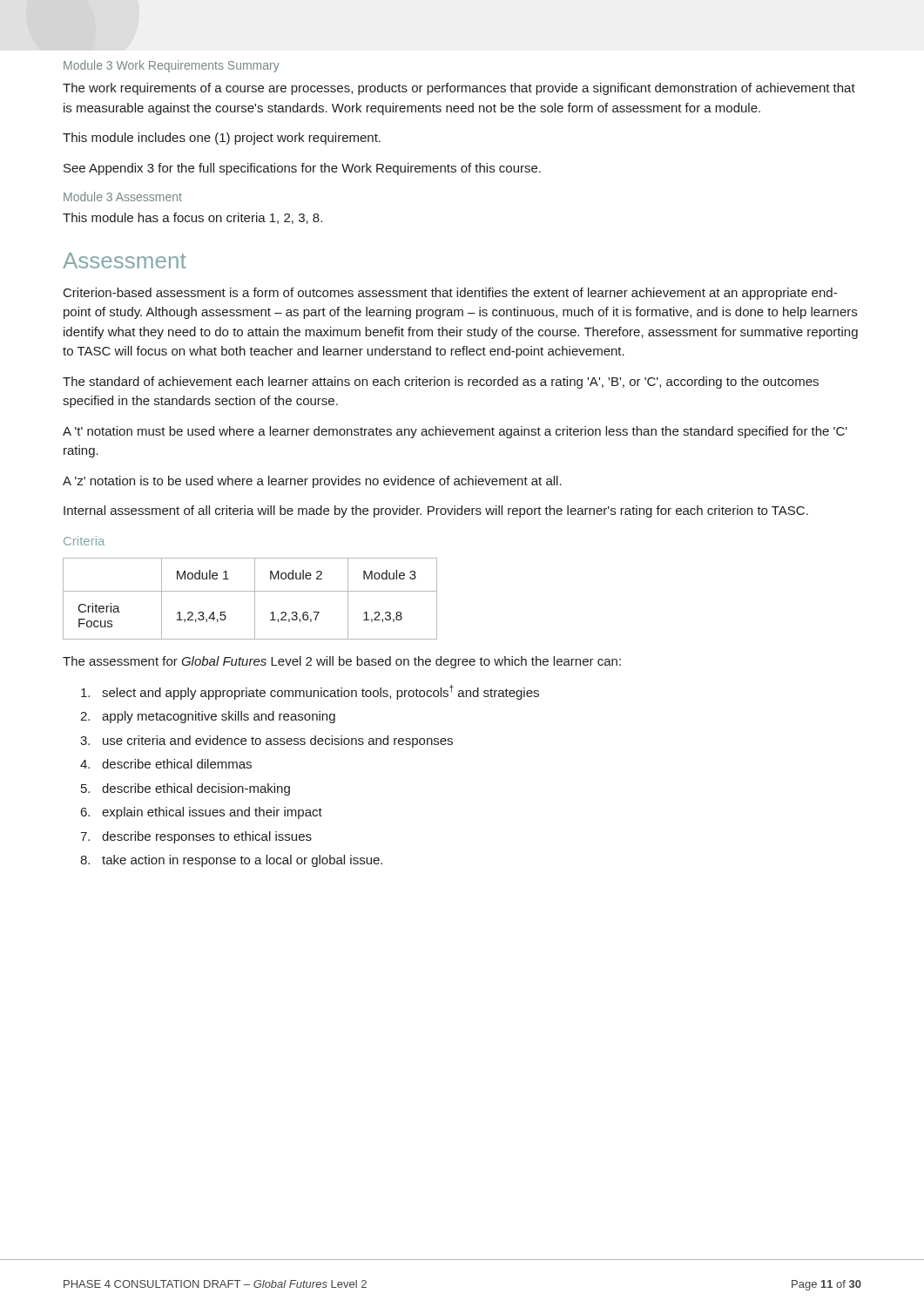Screen dimensions: 1307x924
Task: Select the element starting "4. describe ethical dilemmas"
Action: point(166,764)
